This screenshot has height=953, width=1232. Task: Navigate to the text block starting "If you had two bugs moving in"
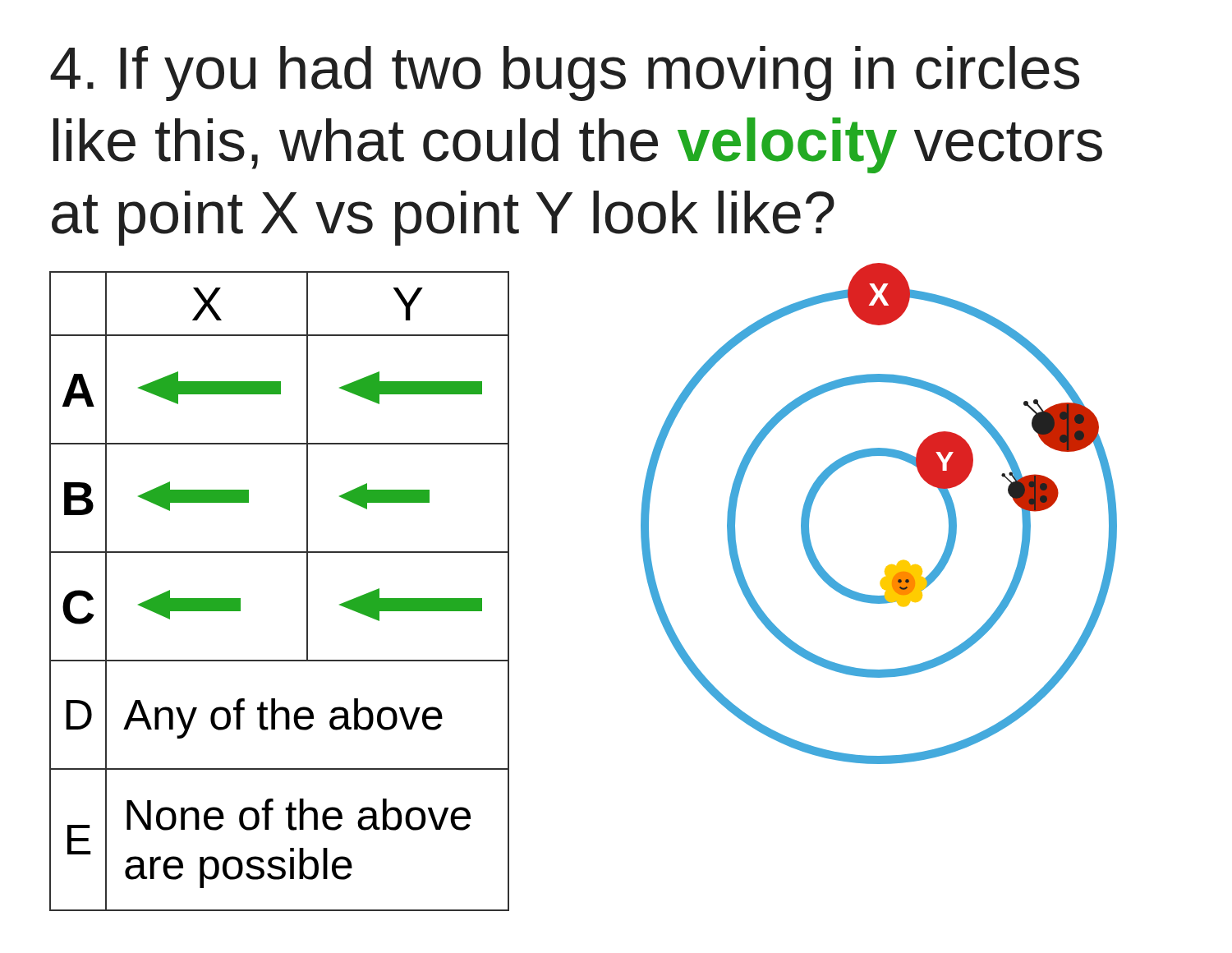[x=577, y=140]
